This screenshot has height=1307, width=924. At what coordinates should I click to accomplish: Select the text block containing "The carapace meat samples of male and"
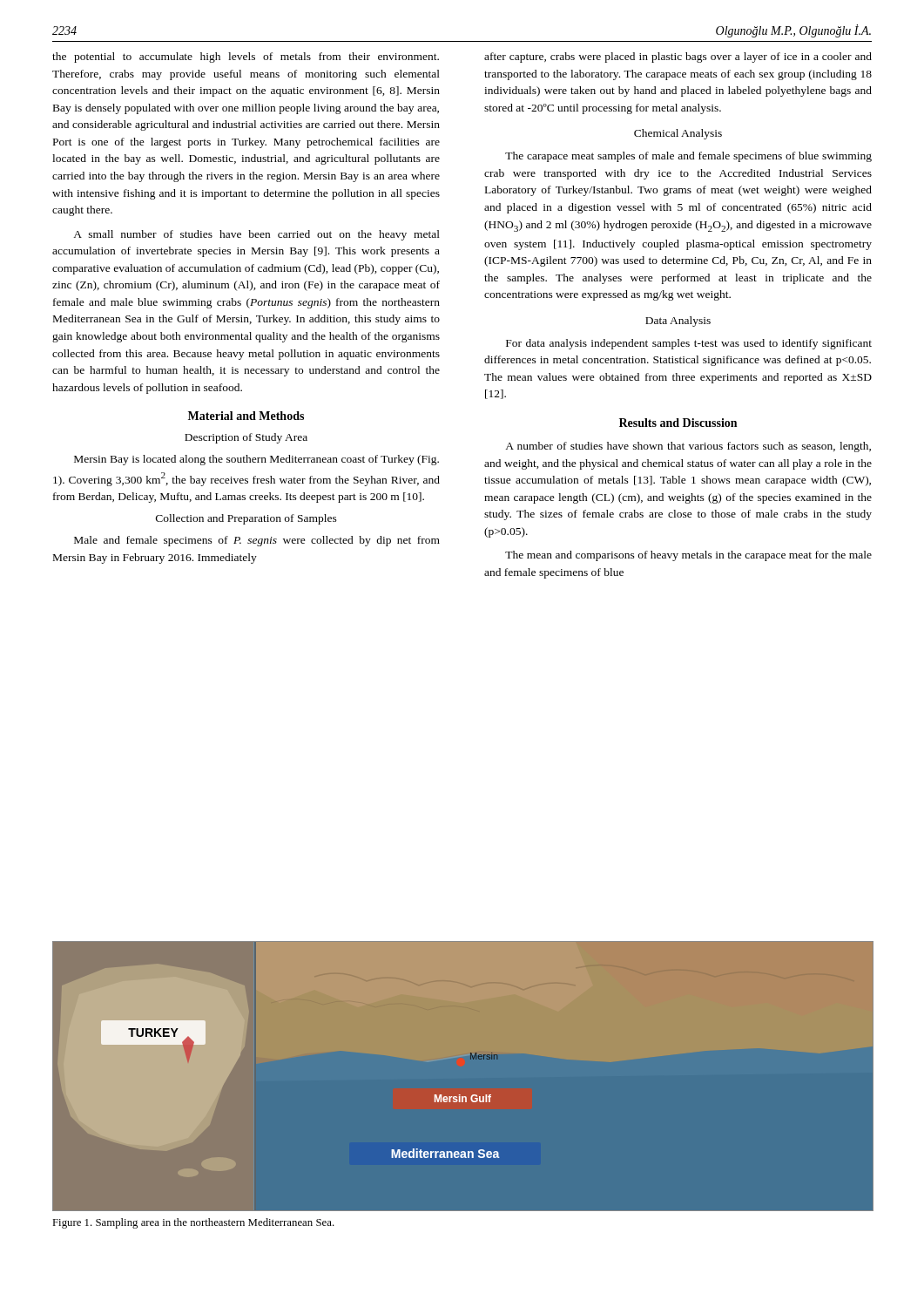[x=678, y=225]
